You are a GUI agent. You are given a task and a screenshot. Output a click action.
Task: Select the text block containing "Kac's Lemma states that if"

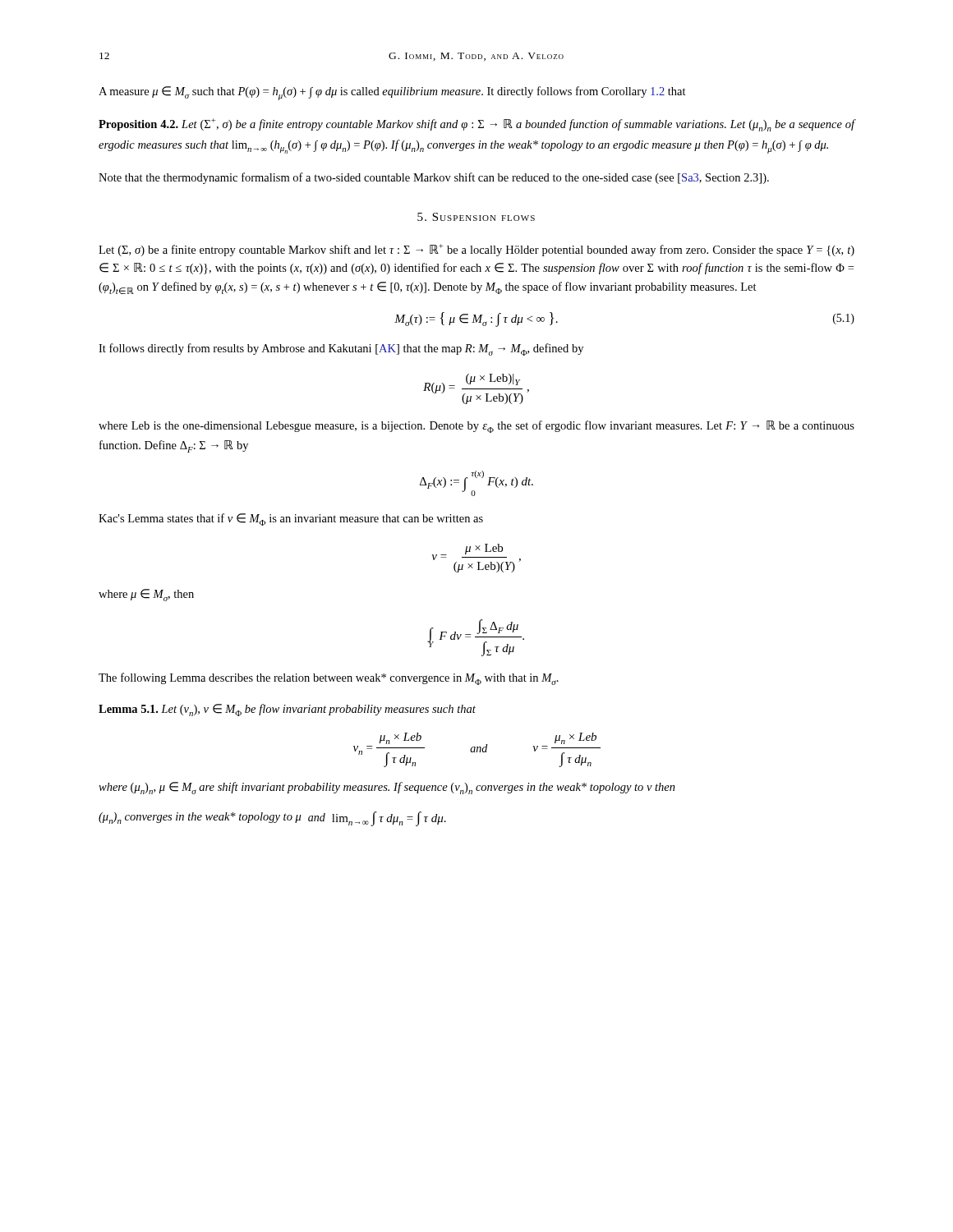click(291, 520)
